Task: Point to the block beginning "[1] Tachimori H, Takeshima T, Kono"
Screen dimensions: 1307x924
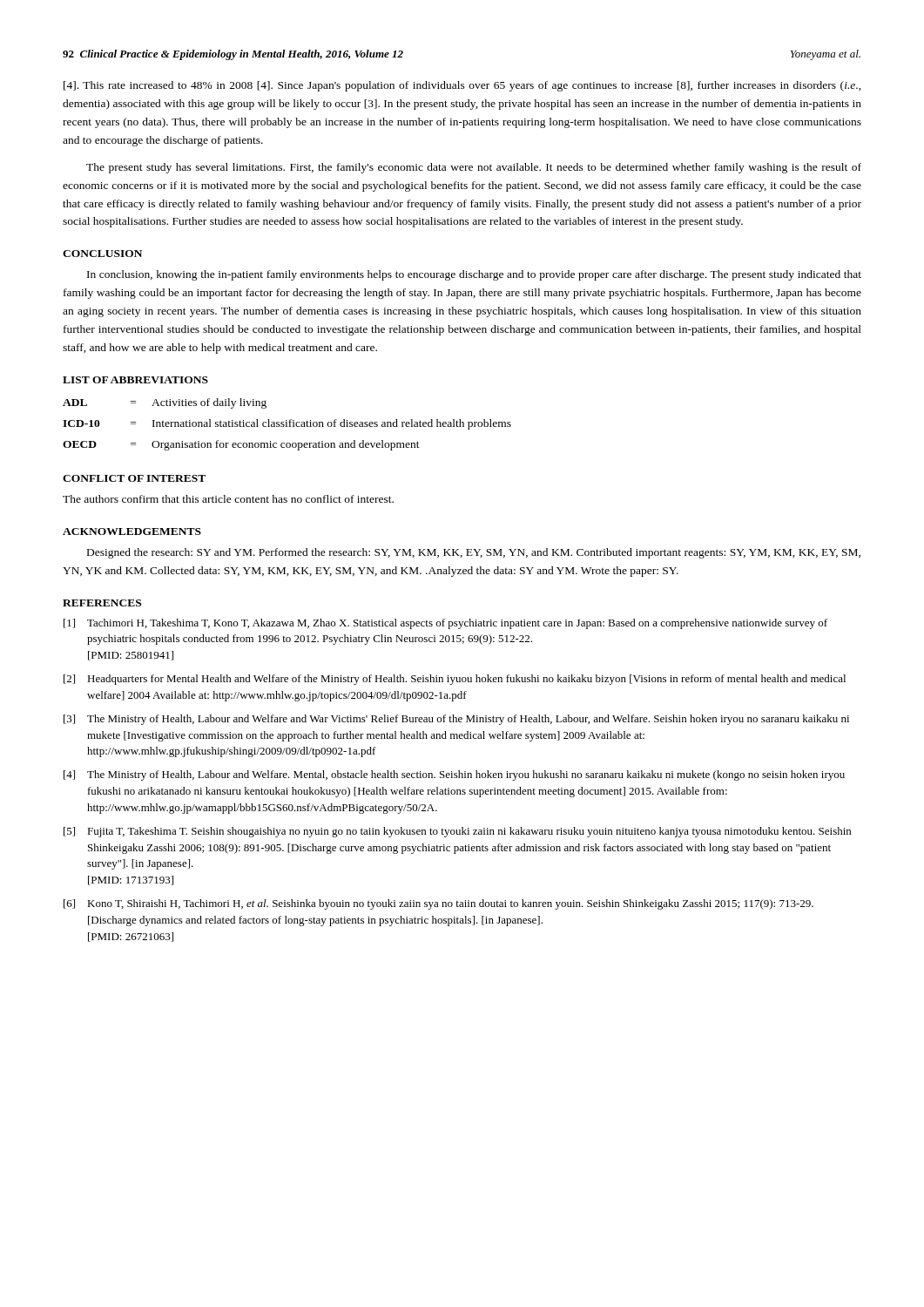Action: point(462,639)
